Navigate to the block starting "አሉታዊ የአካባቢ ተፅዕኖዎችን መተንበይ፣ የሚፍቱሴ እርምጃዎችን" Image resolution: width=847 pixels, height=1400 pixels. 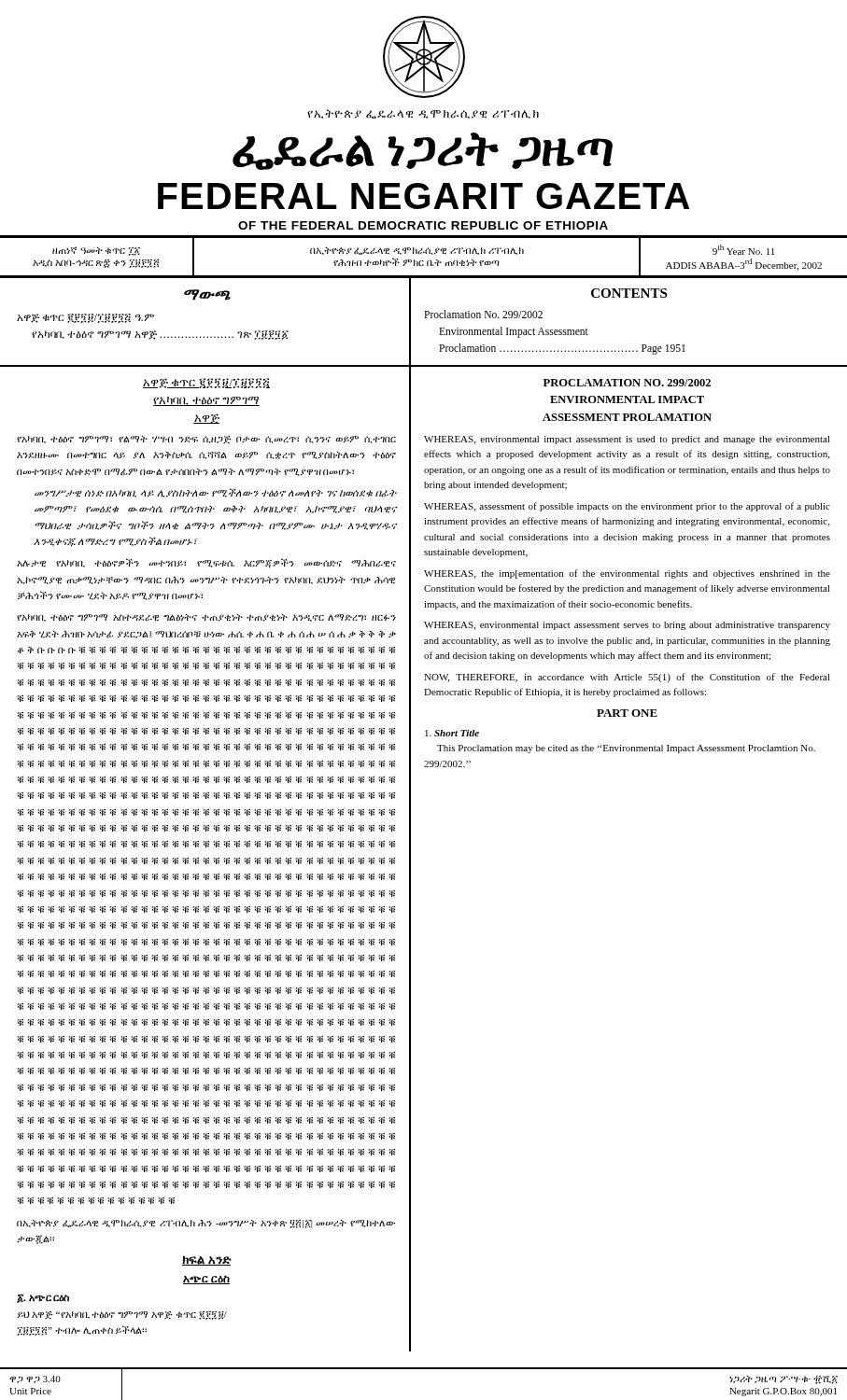pyautogui.click(x=206, y=579)
